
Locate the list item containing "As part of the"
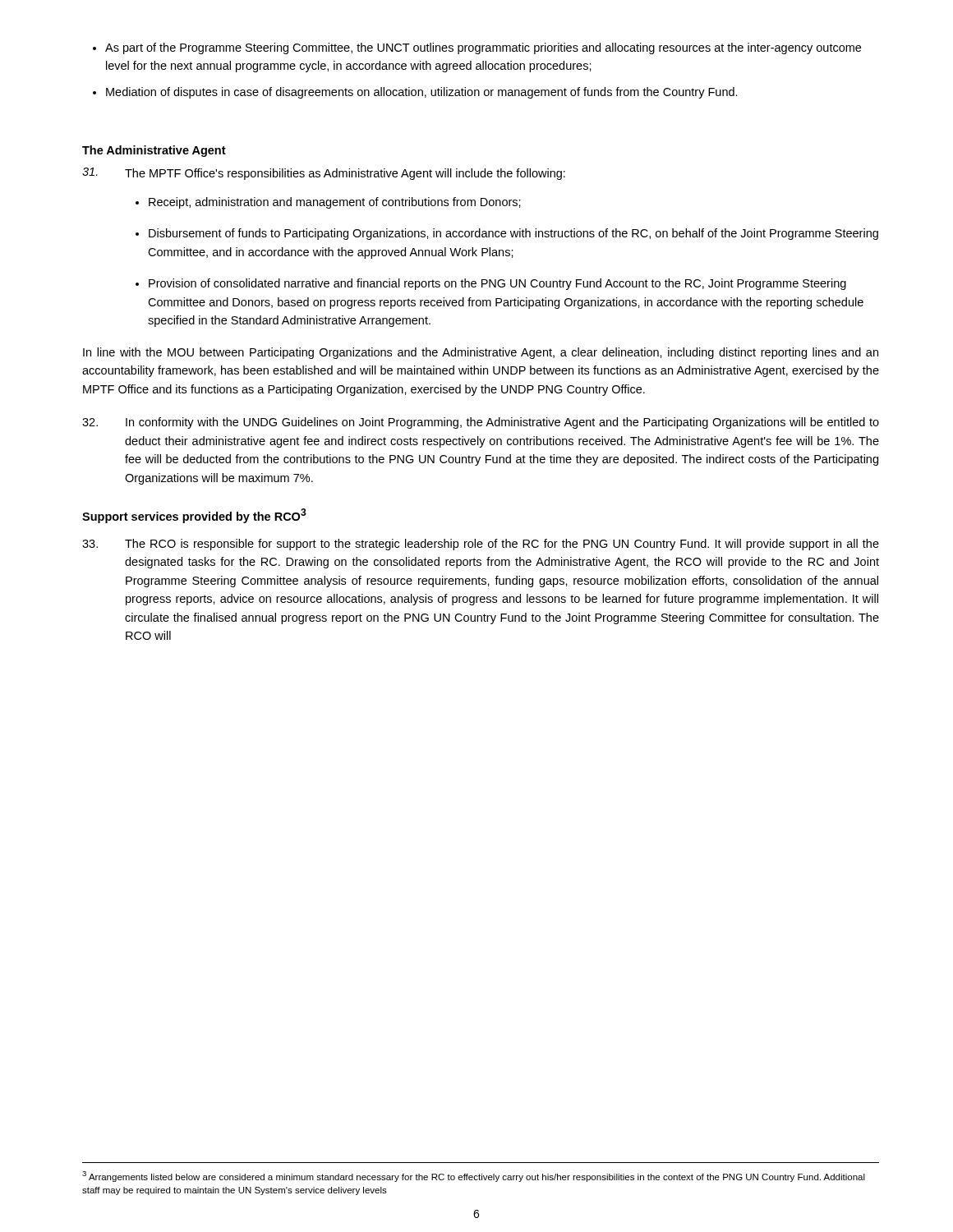492,57
